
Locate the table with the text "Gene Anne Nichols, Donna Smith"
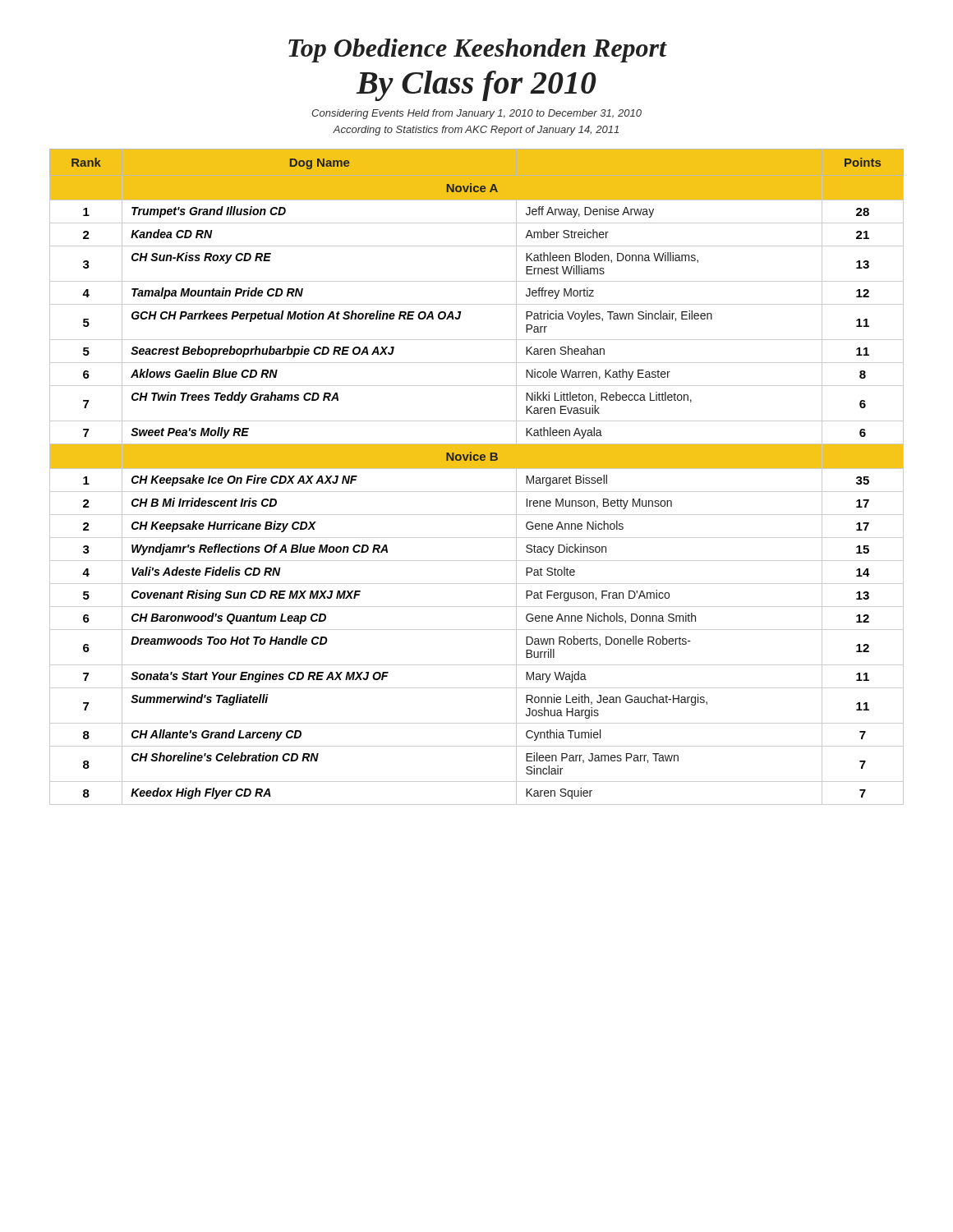[476, 477]
